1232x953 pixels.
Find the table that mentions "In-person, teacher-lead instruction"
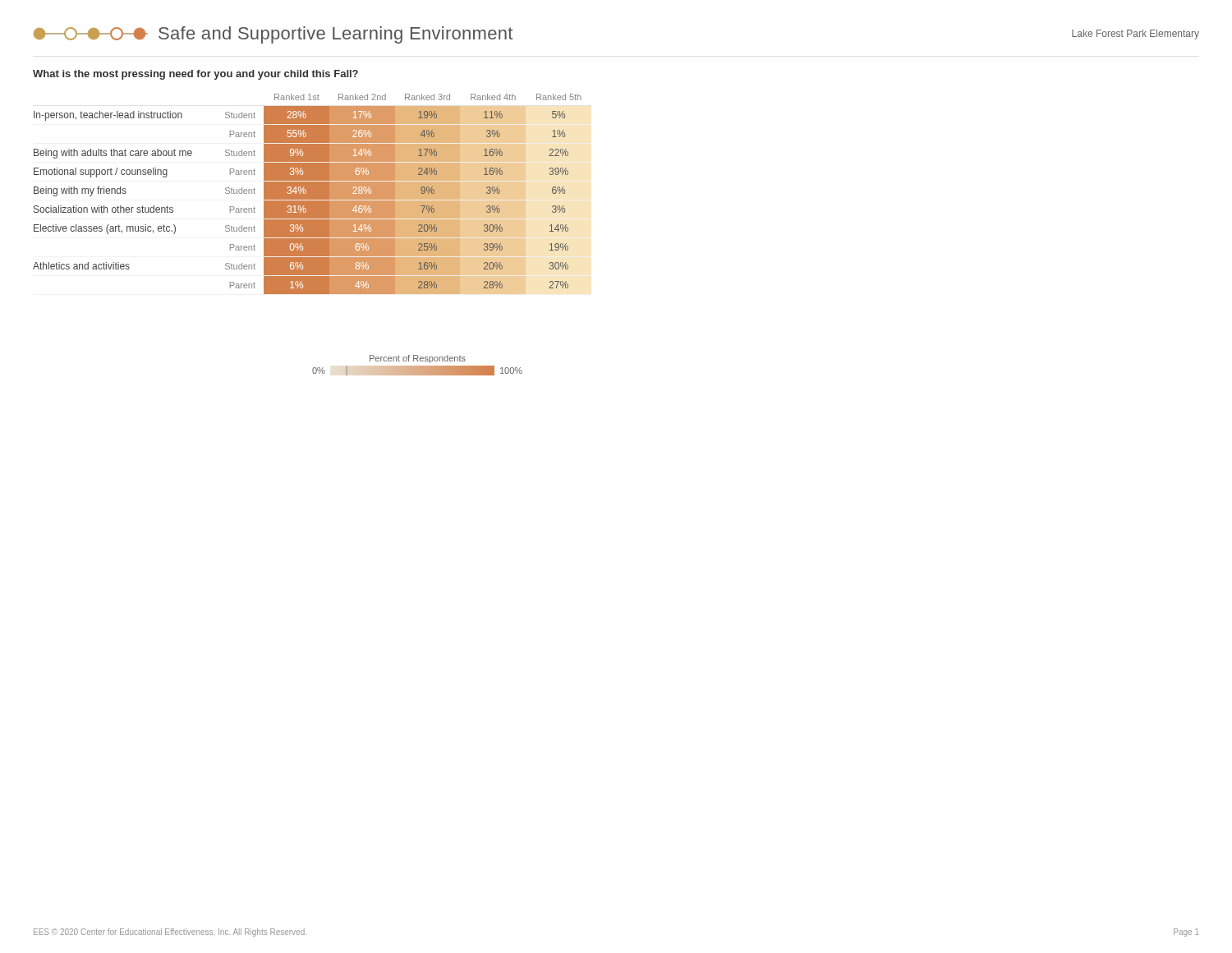tap(329, 192)
